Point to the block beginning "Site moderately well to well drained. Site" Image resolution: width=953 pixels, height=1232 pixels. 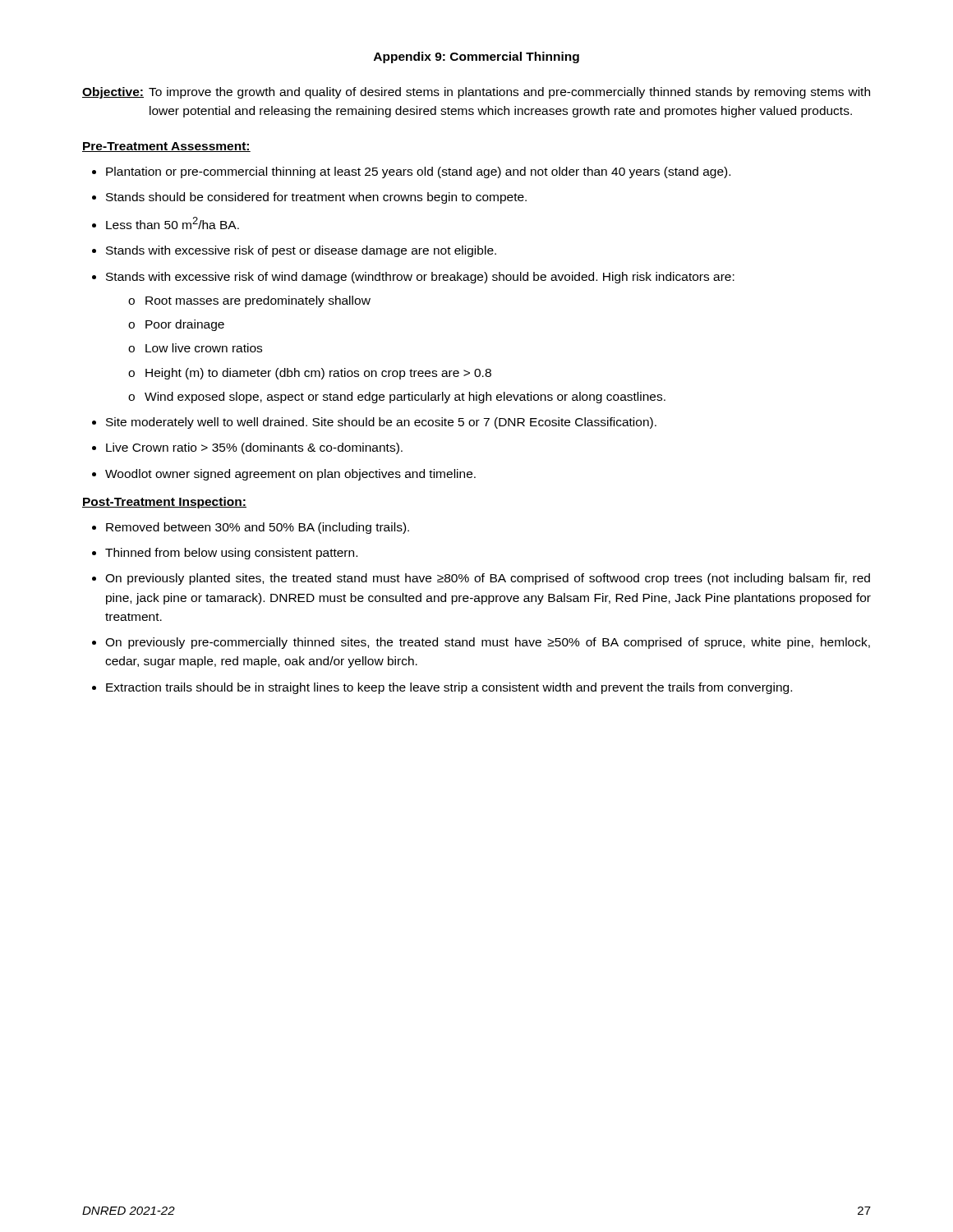coord(381,422)
